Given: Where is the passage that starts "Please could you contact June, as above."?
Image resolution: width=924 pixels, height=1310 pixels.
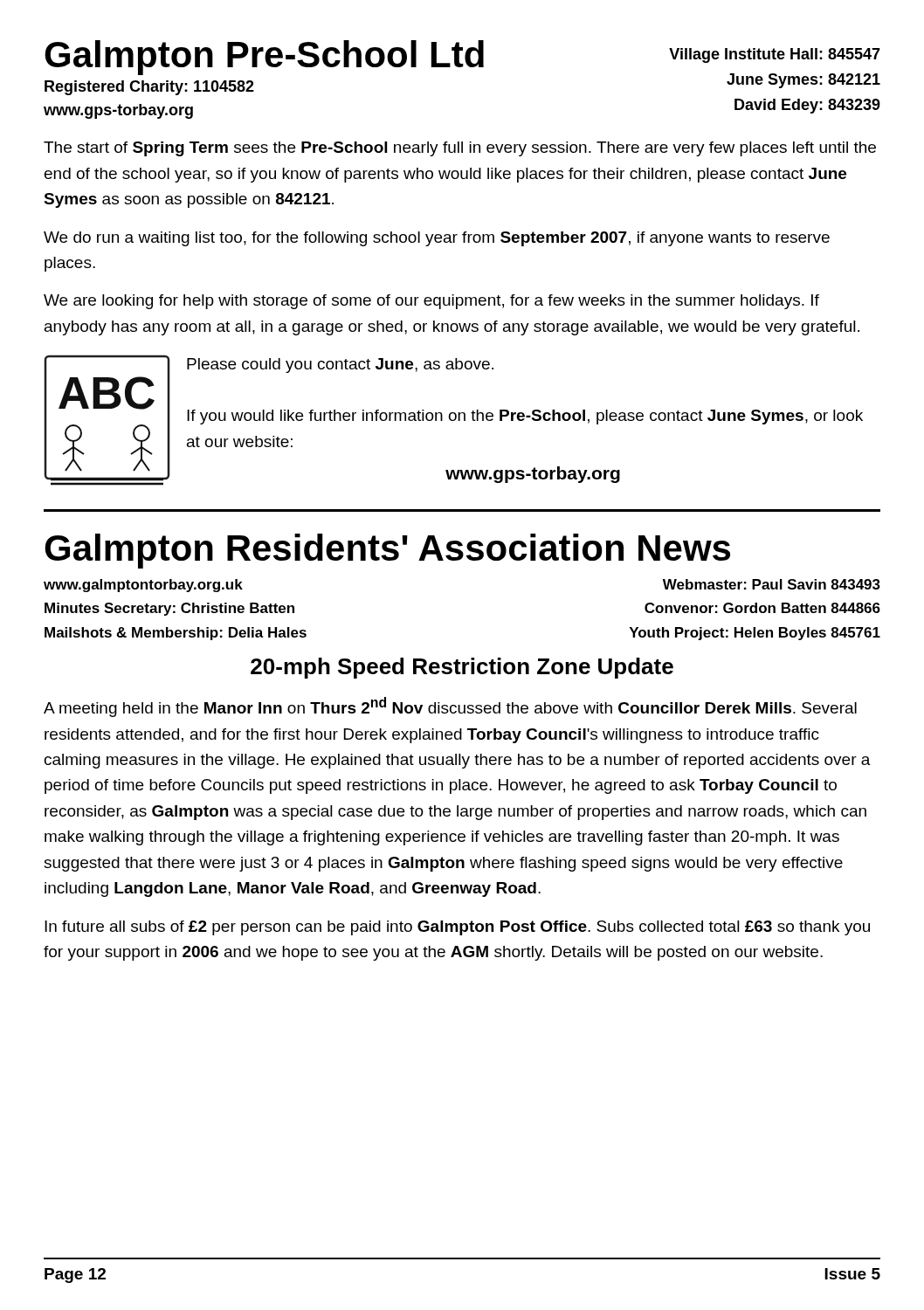Looking at the screenshot, I should pyautogui.click(x=462, y=421).
